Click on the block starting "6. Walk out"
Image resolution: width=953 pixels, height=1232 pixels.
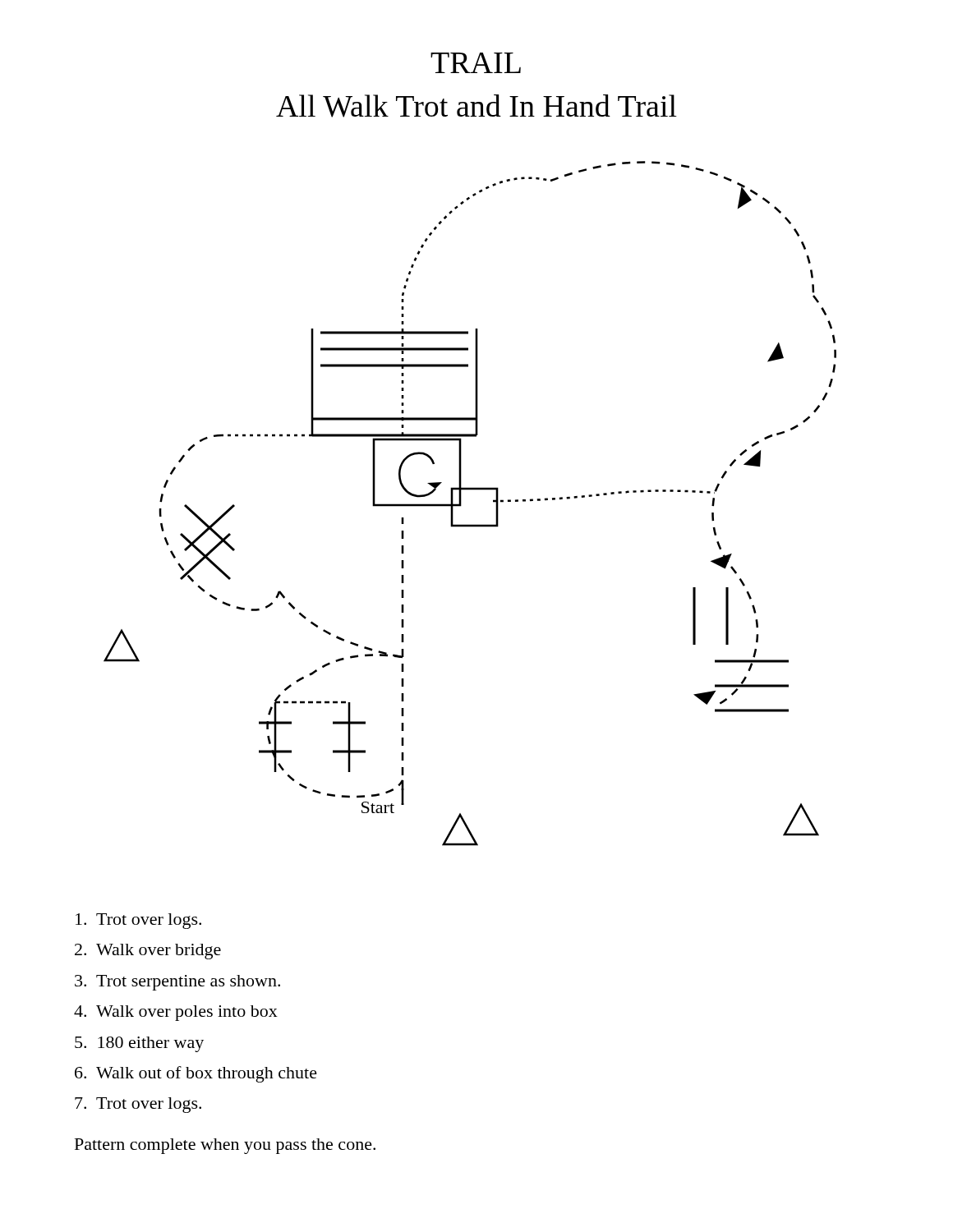196,1072
